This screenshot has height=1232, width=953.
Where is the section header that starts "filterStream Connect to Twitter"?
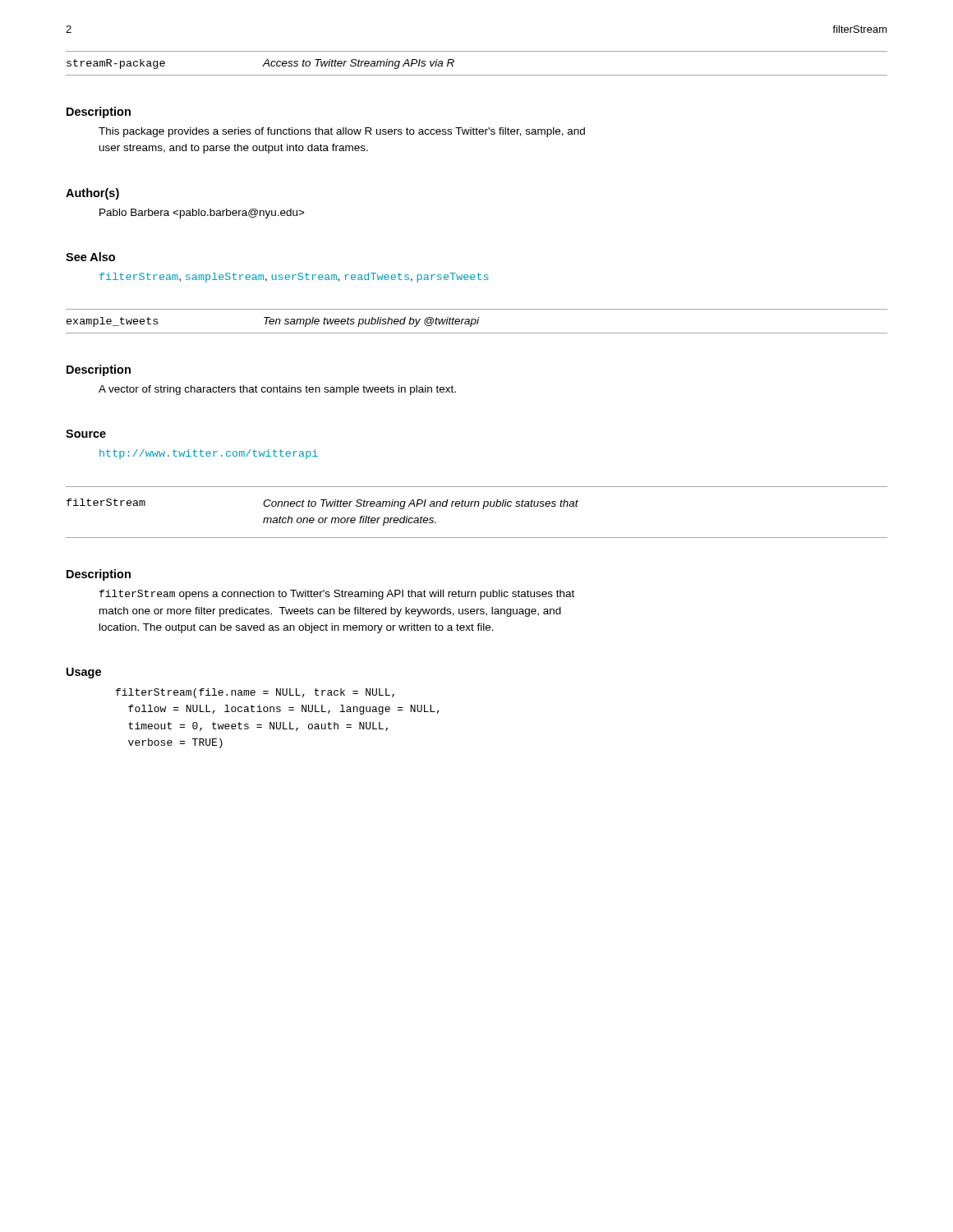pyautogui.click(x=322, y=512)
